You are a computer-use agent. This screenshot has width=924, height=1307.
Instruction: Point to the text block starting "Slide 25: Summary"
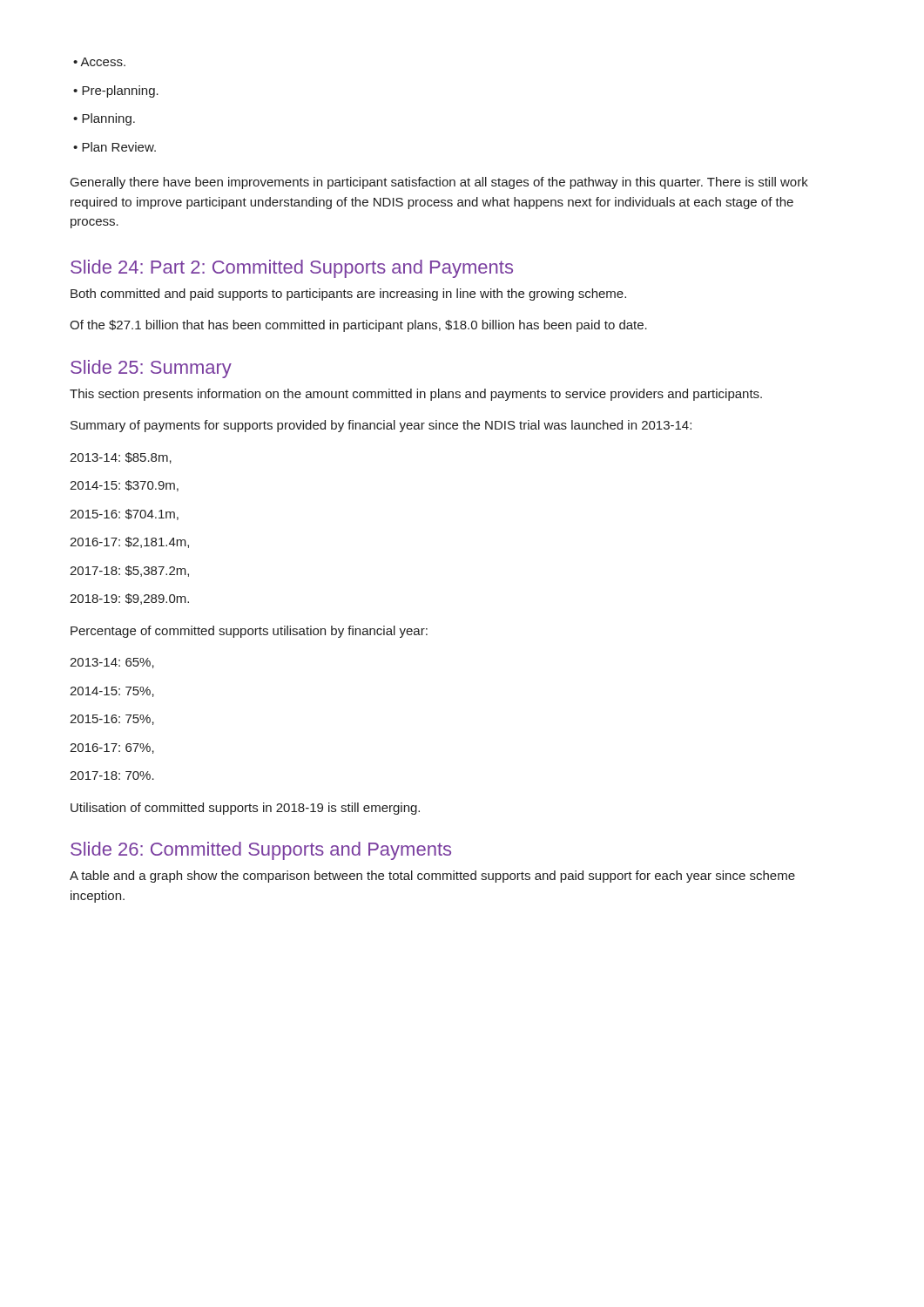pos(151,367)
